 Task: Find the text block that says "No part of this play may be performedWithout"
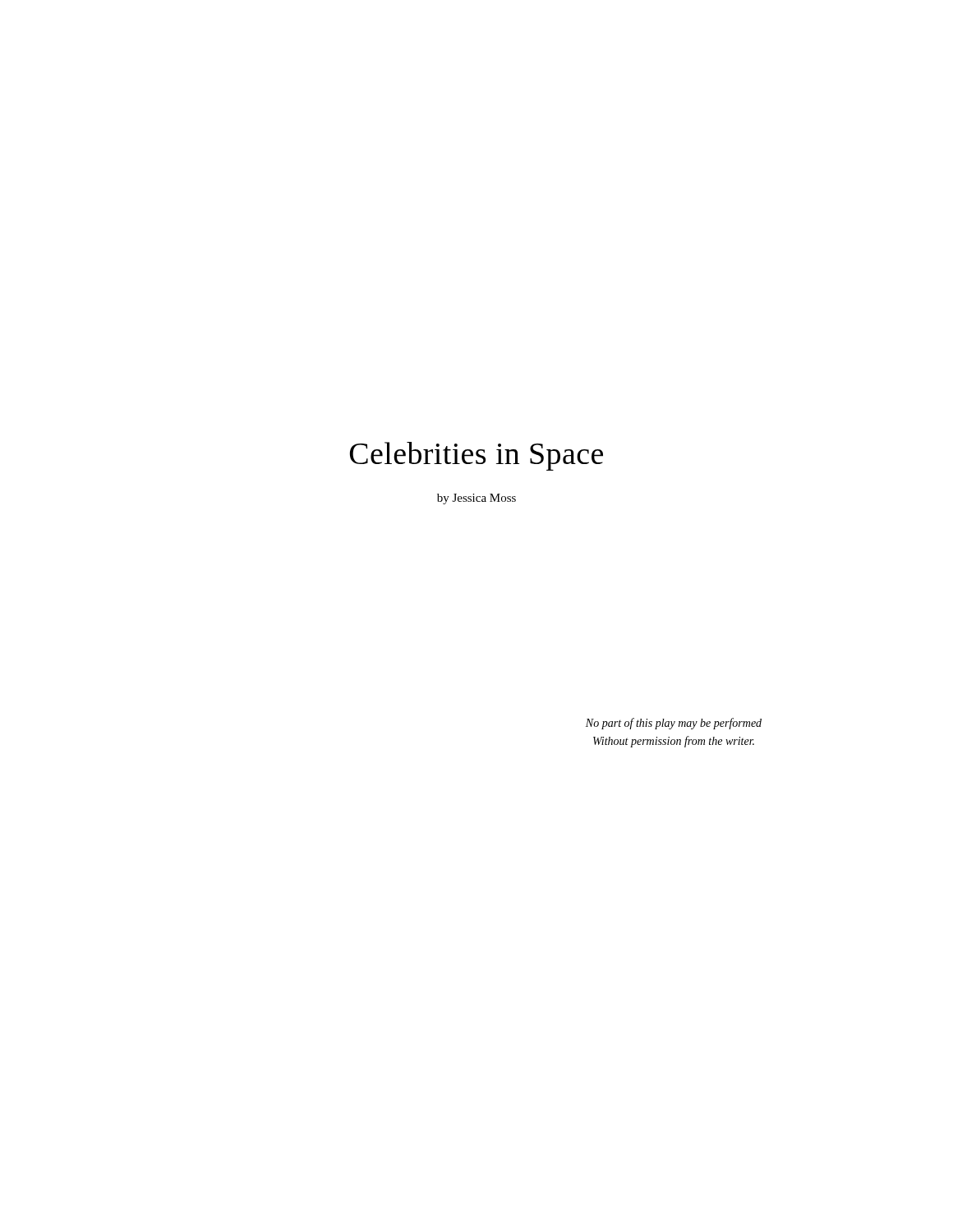click(674, 732)
